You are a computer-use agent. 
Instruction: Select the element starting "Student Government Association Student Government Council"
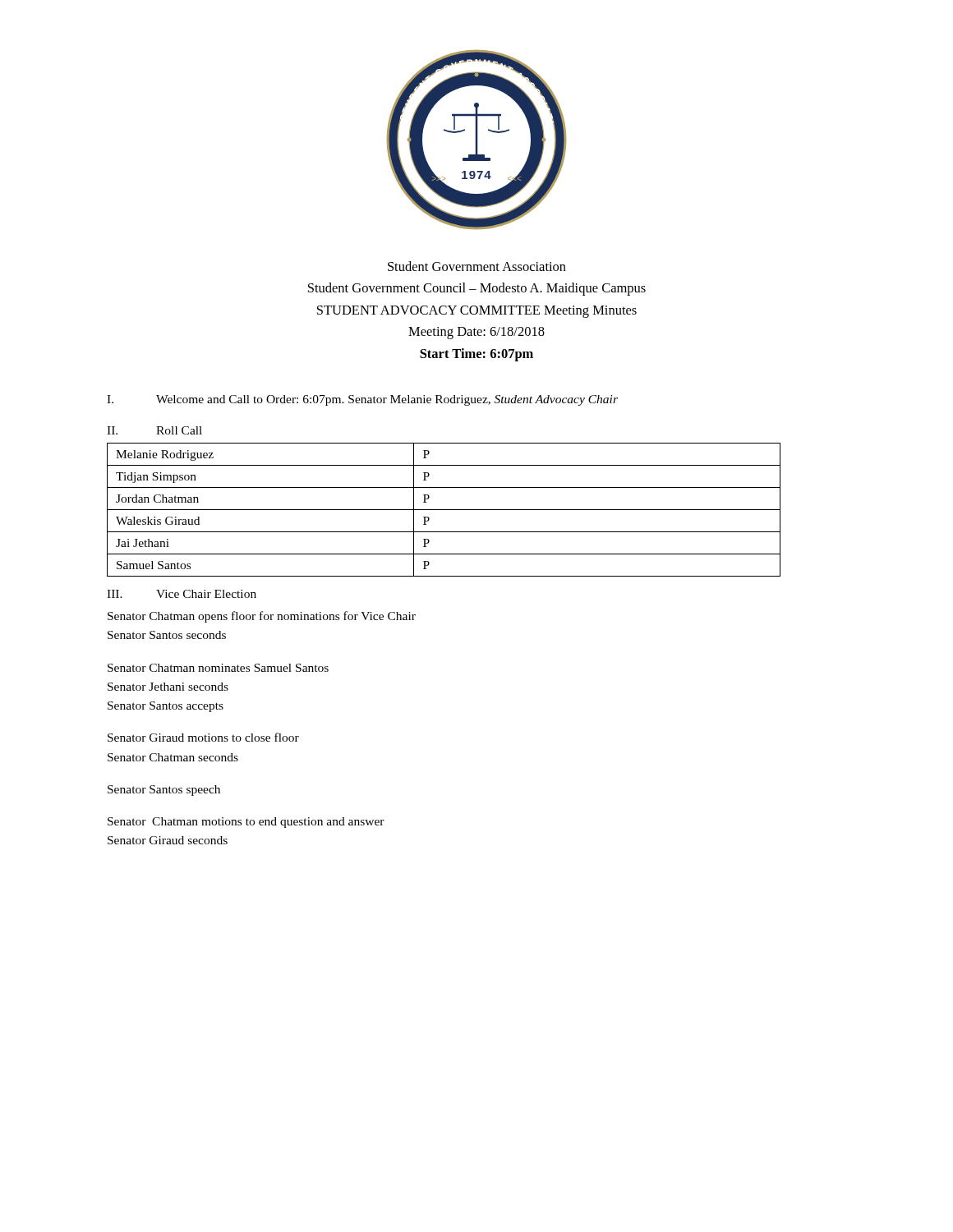tap(476, 310)
